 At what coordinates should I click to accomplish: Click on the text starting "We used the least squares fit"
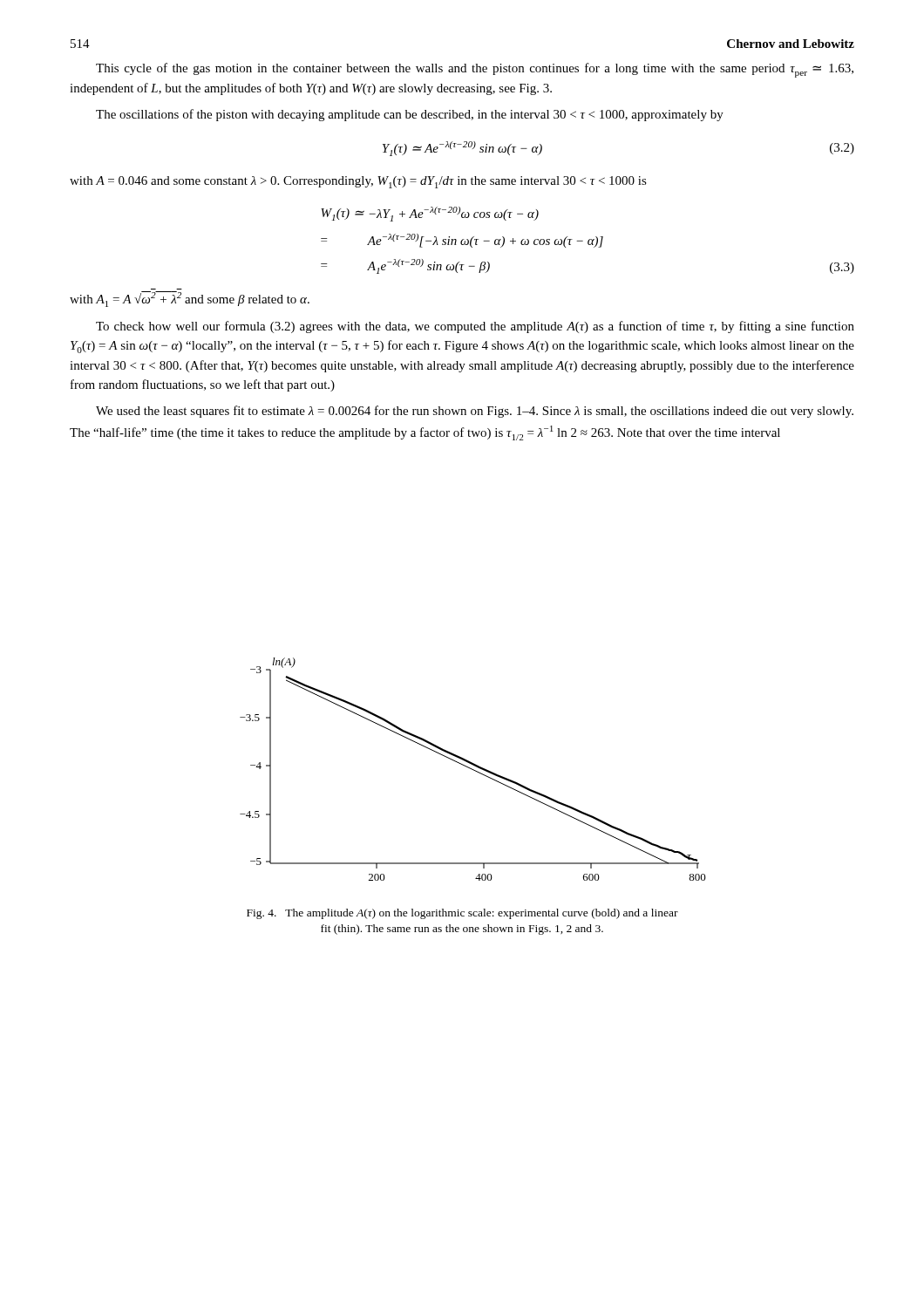462,423
